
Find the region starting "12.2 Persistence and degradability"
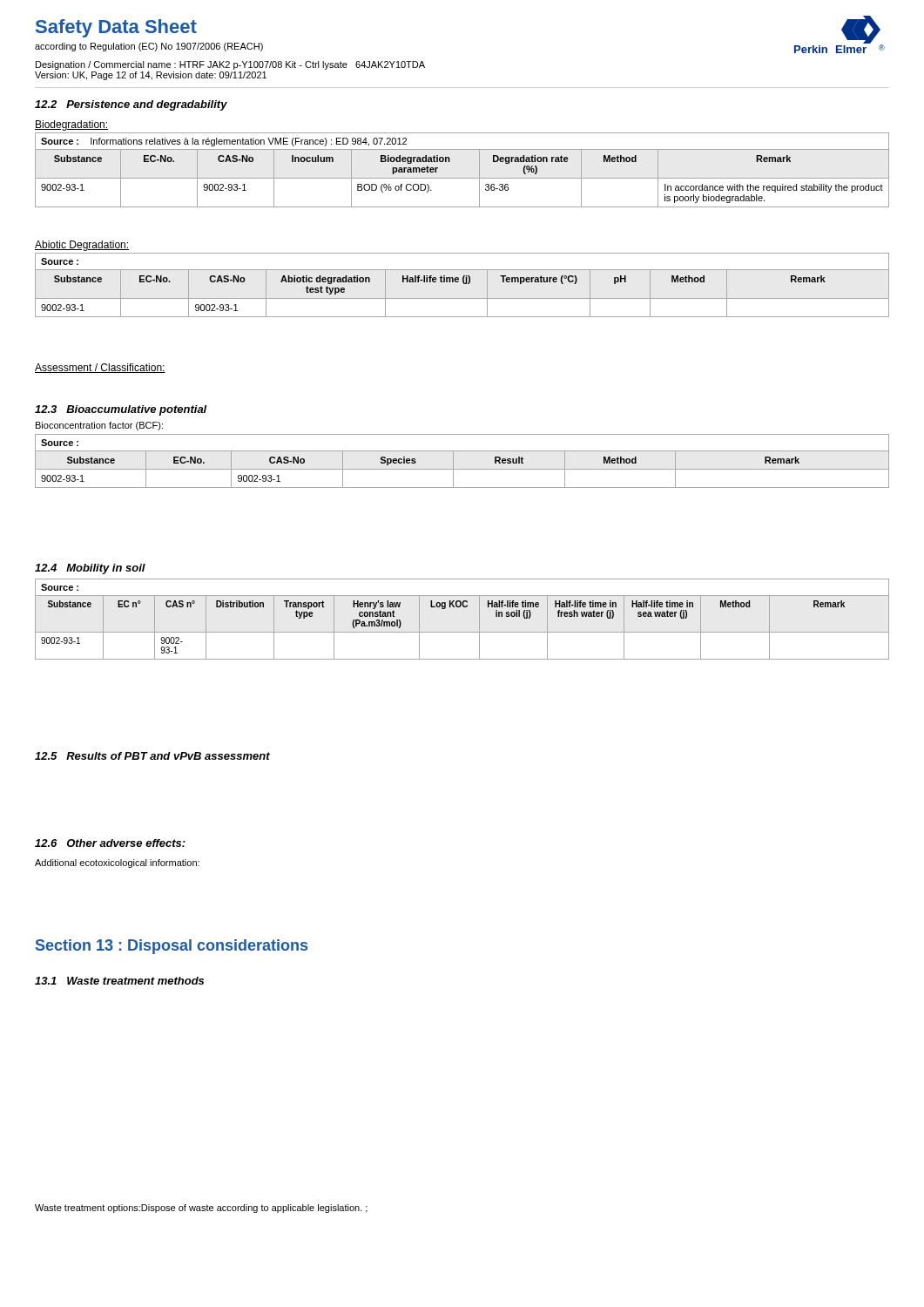click(131, 104)
